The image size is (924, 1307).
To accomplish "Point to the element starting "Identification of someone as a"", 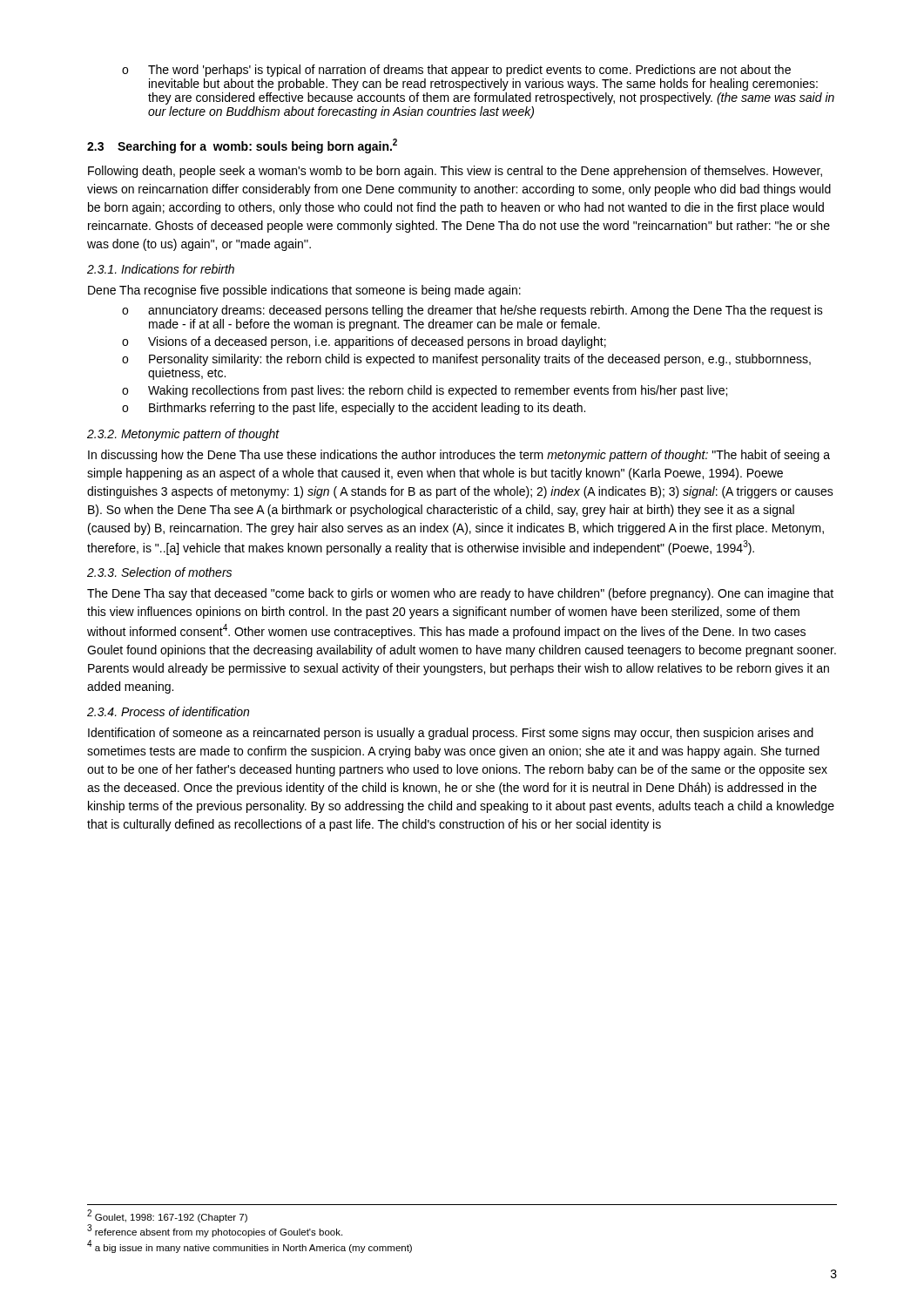I will [x=462, y=779].
